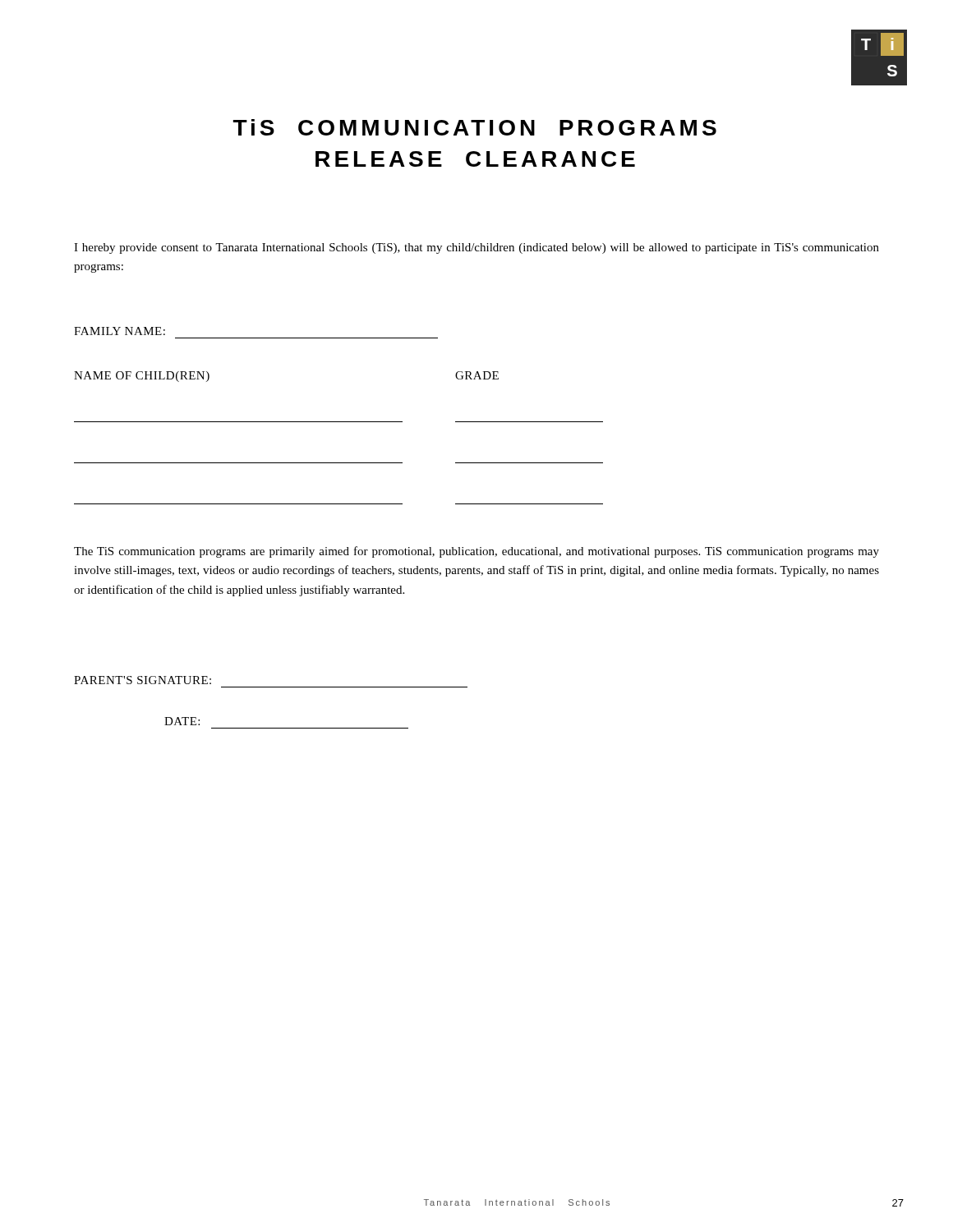Locate the passage starting "PARENT'S SIGNATURE:"
The height and width of the screenshot is (1232, 953).
271,680
